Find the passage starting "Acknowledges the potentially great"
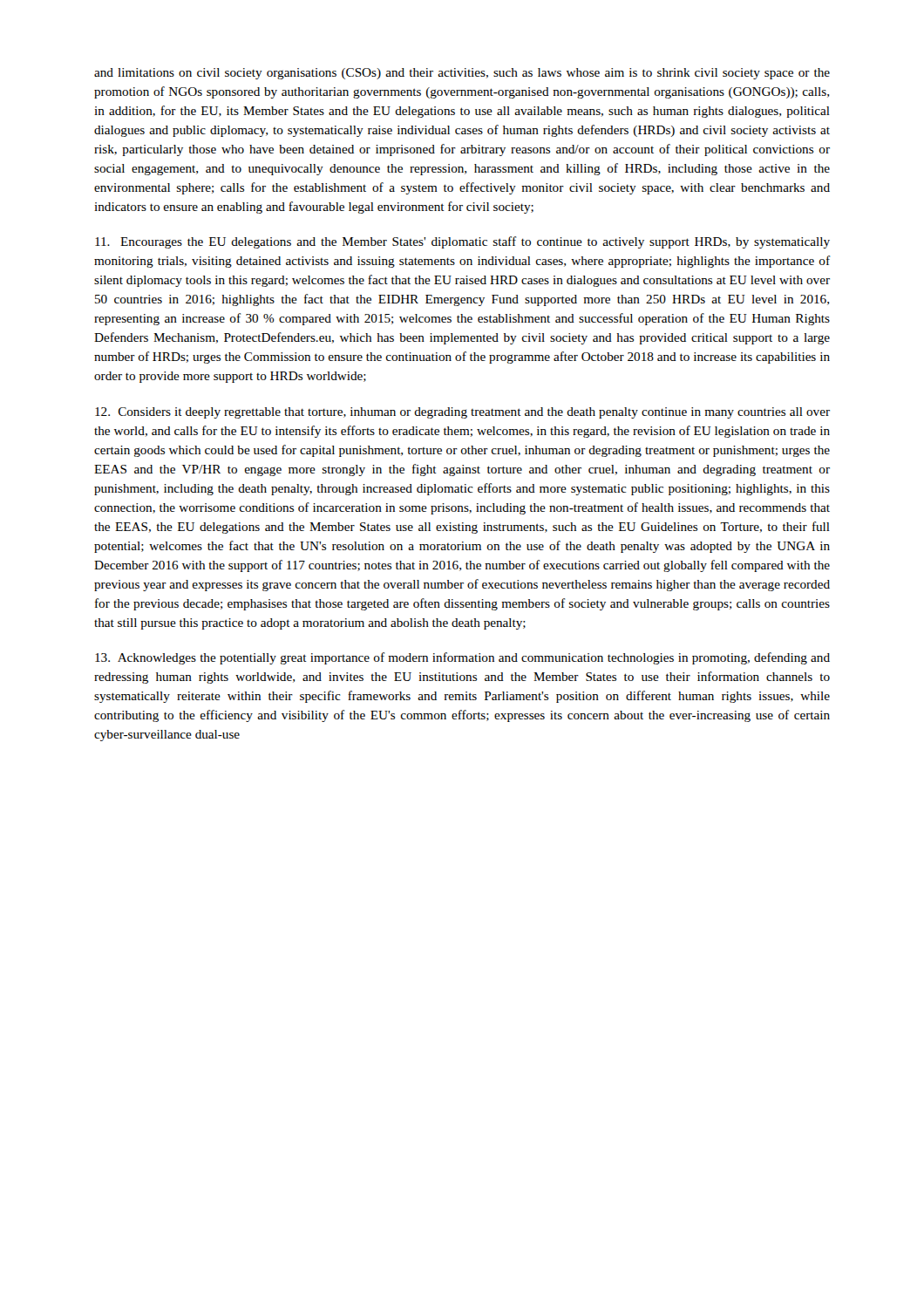The height and width of the screenshot is (1308, 924). pos(462,695)
